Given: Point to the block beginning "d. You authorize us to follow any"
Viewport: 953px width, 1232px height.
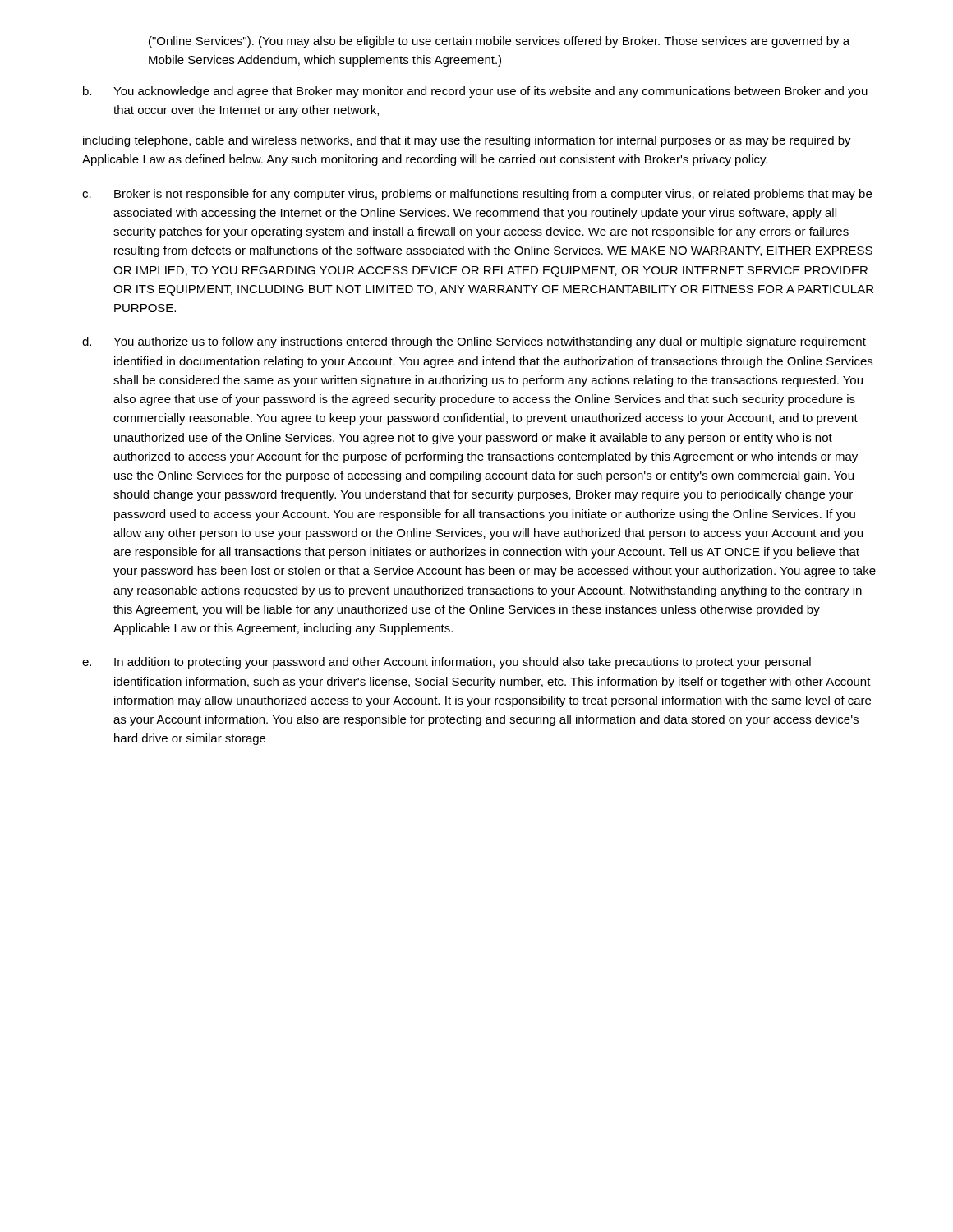Looking at the screenshot, I should (x=481, y=485).
